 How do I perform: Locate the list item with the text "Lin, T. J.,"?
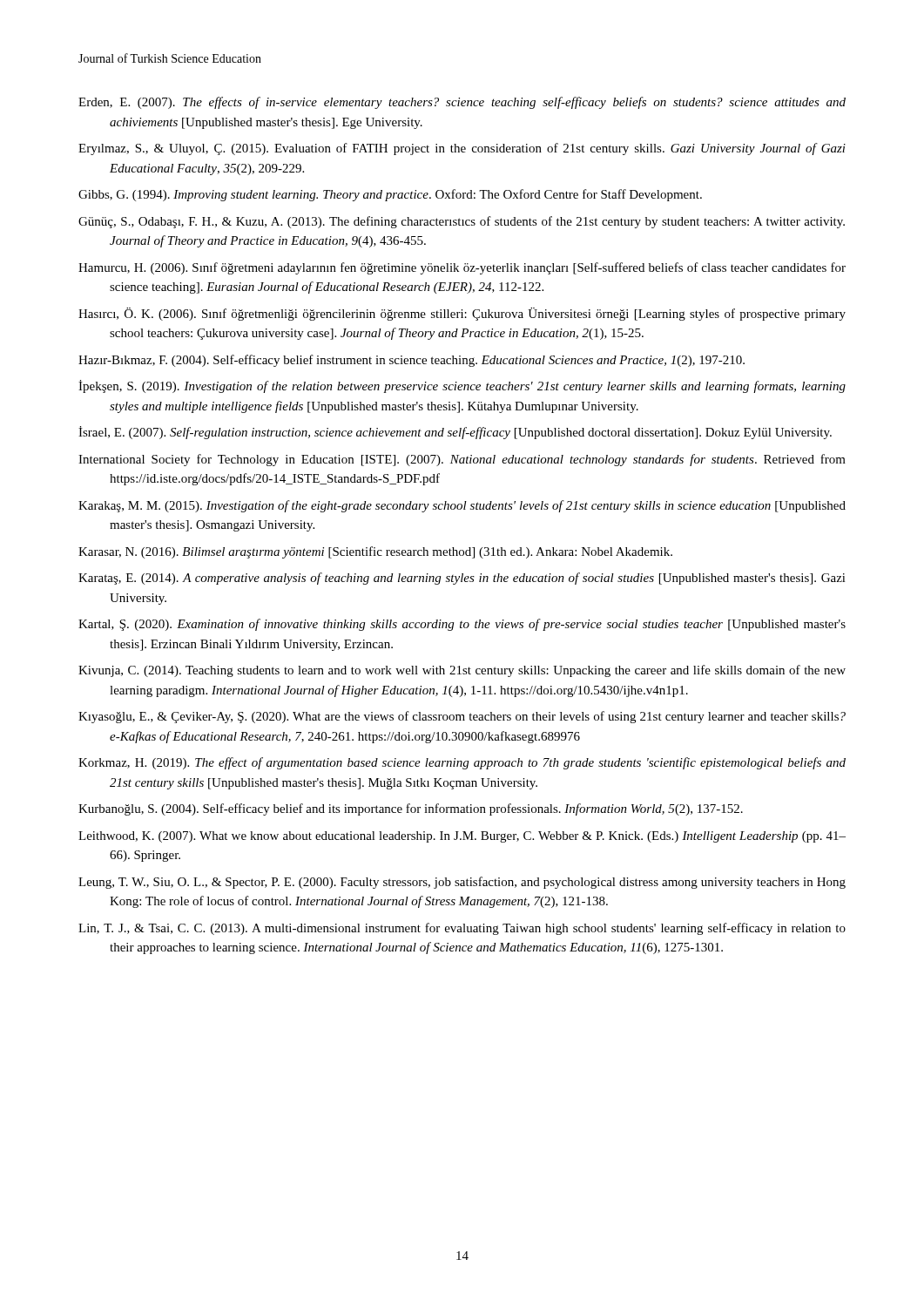click(x=462, y=937)
